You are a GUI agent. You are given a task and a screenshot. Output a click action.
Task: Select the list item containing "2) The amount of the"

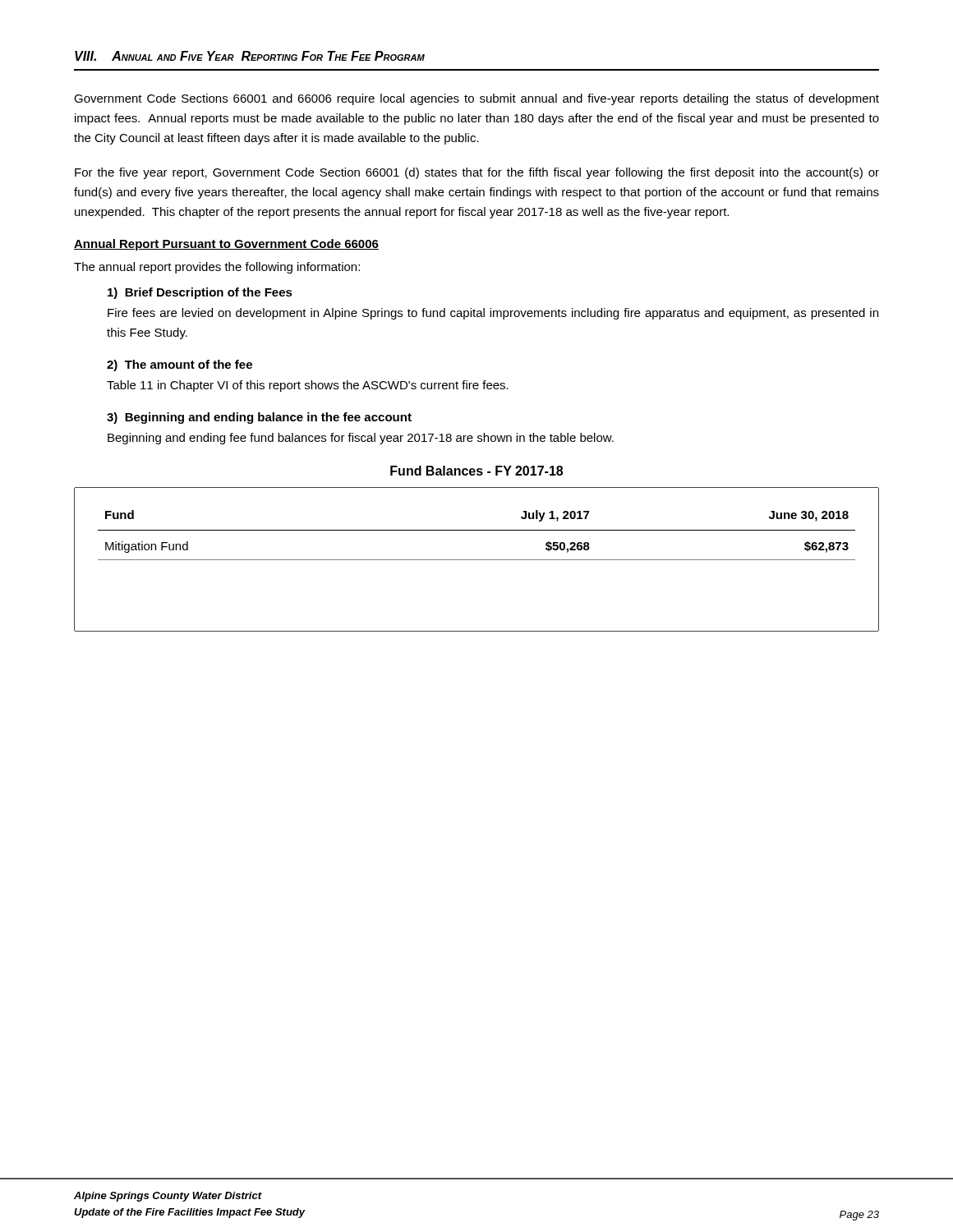tap(493, 376)
